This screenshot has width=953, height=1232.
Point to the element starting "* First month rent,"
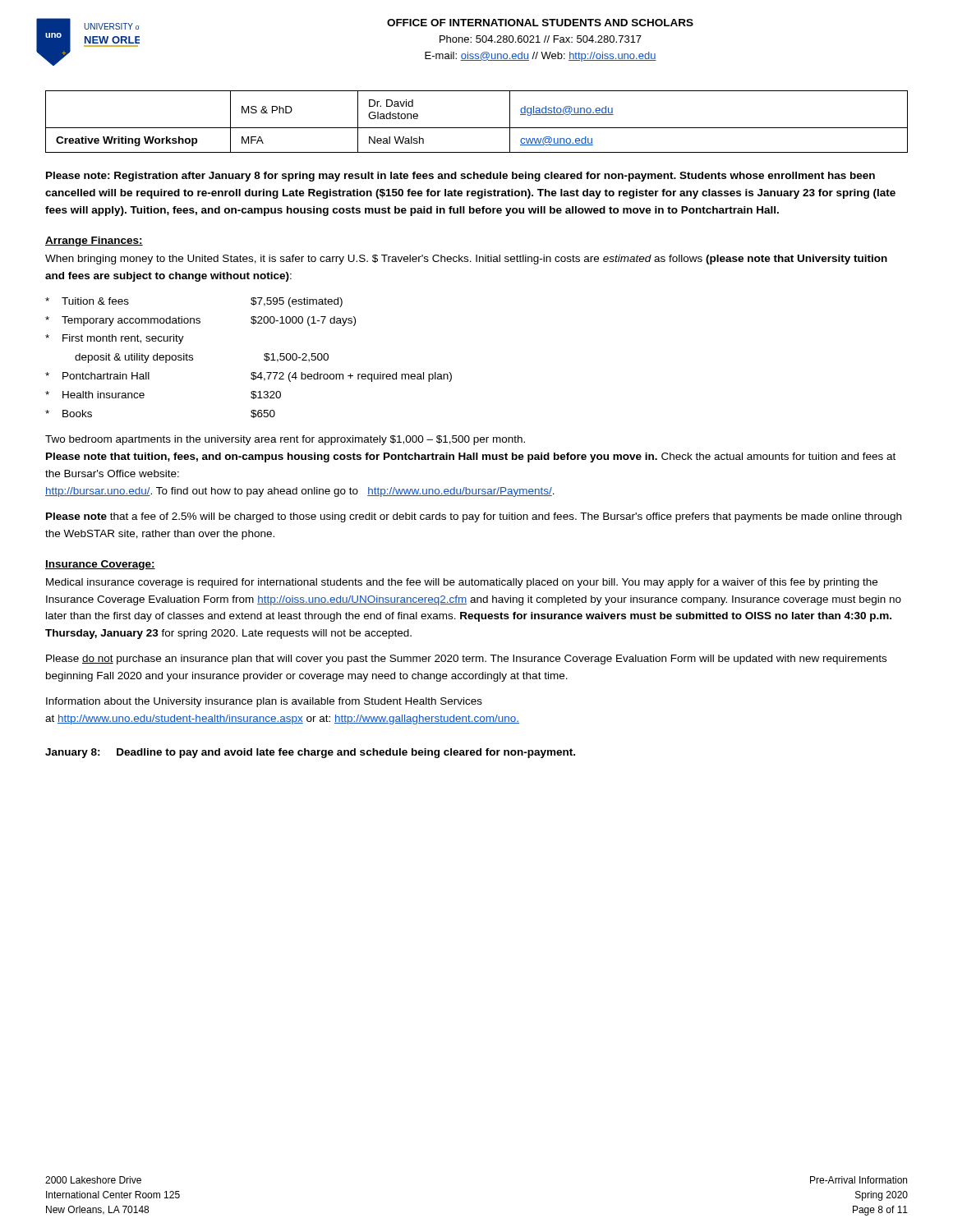115,339
